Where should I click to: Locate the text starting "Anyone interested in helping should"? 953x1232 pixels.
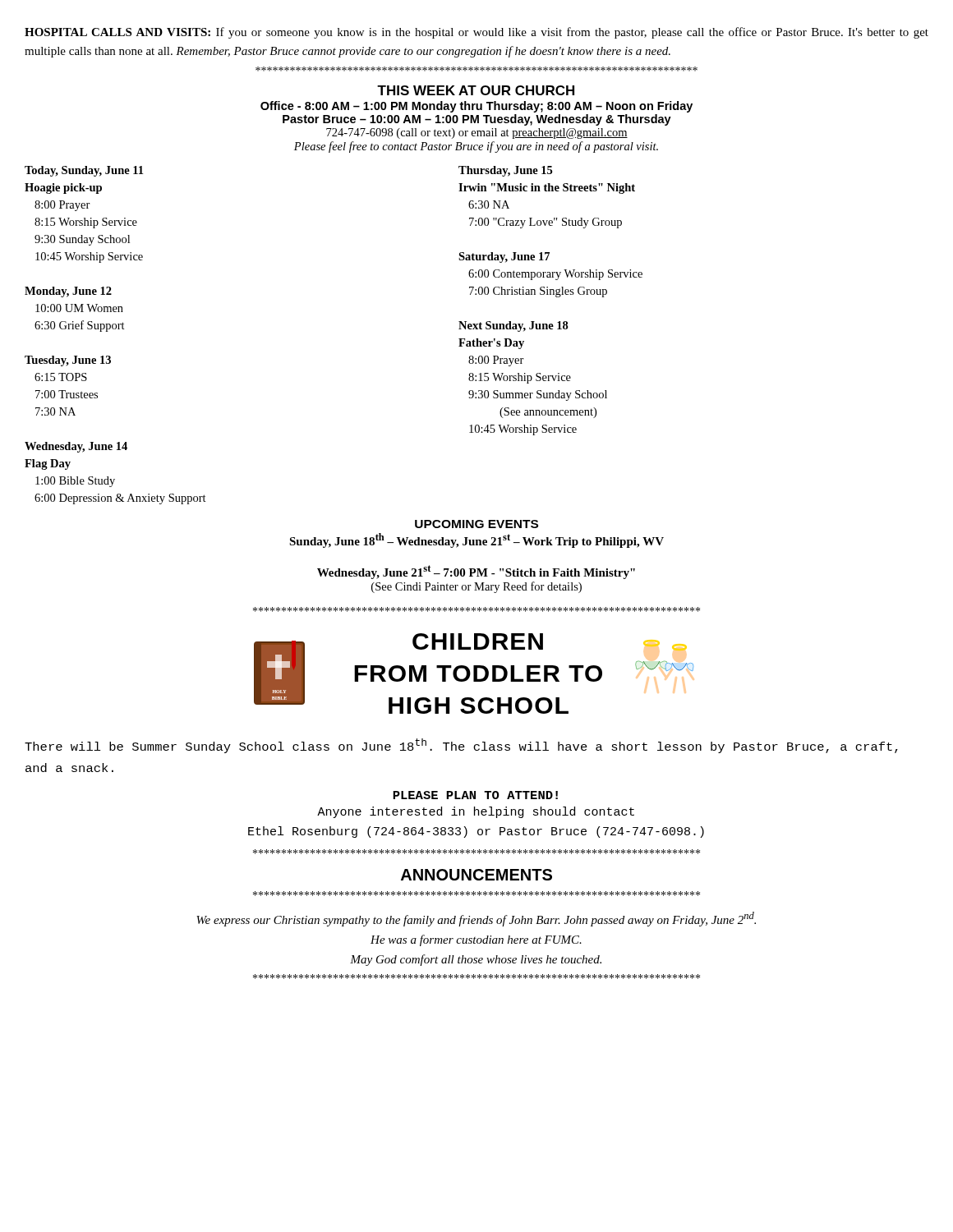pyautogui.click(x=476, y=822)
